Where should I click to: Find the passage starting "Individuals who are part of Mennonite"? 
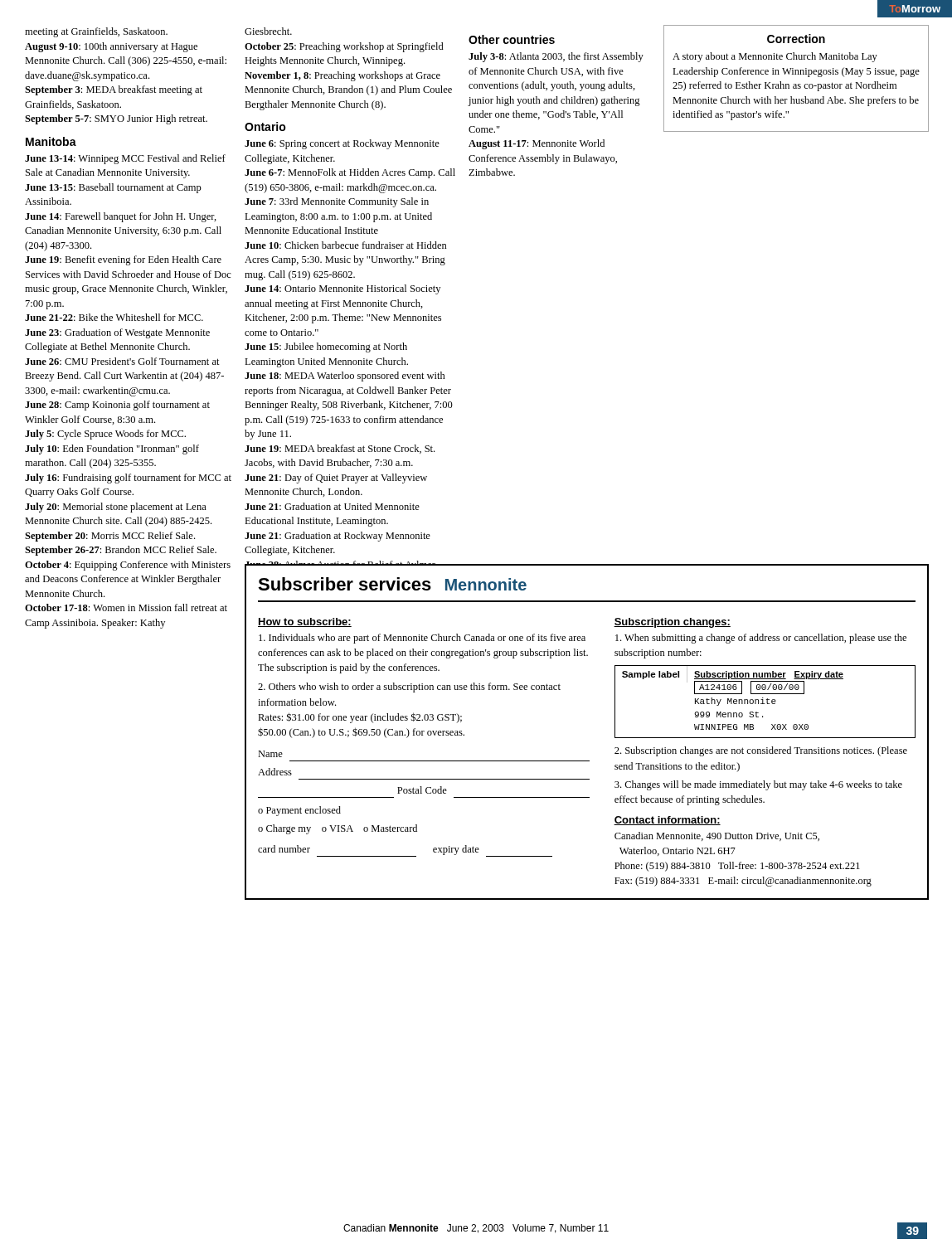(x=423, y=653)
